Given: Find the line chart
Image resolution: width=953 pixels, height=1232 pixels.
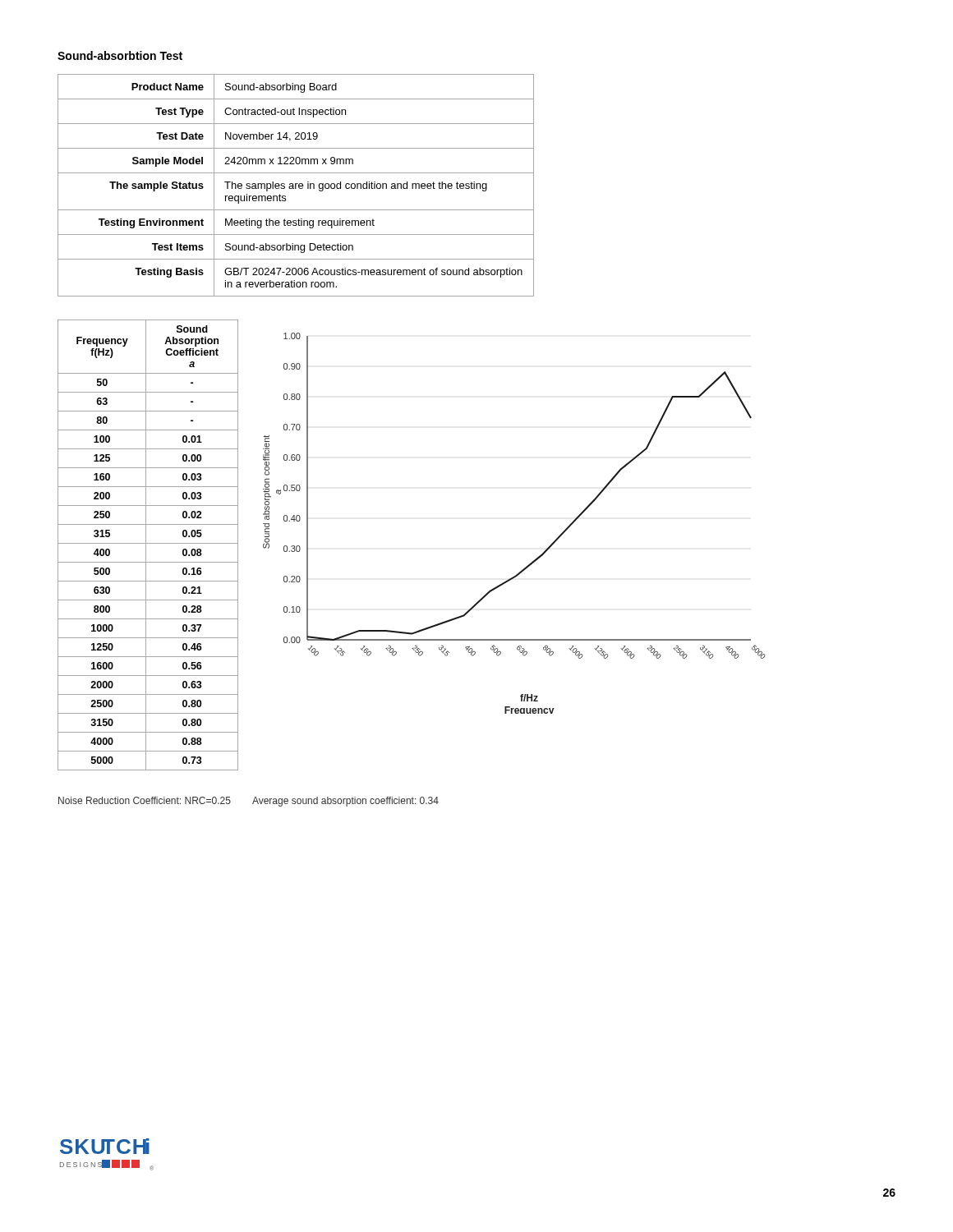Looking at the screenshot, I should point(577,518).
